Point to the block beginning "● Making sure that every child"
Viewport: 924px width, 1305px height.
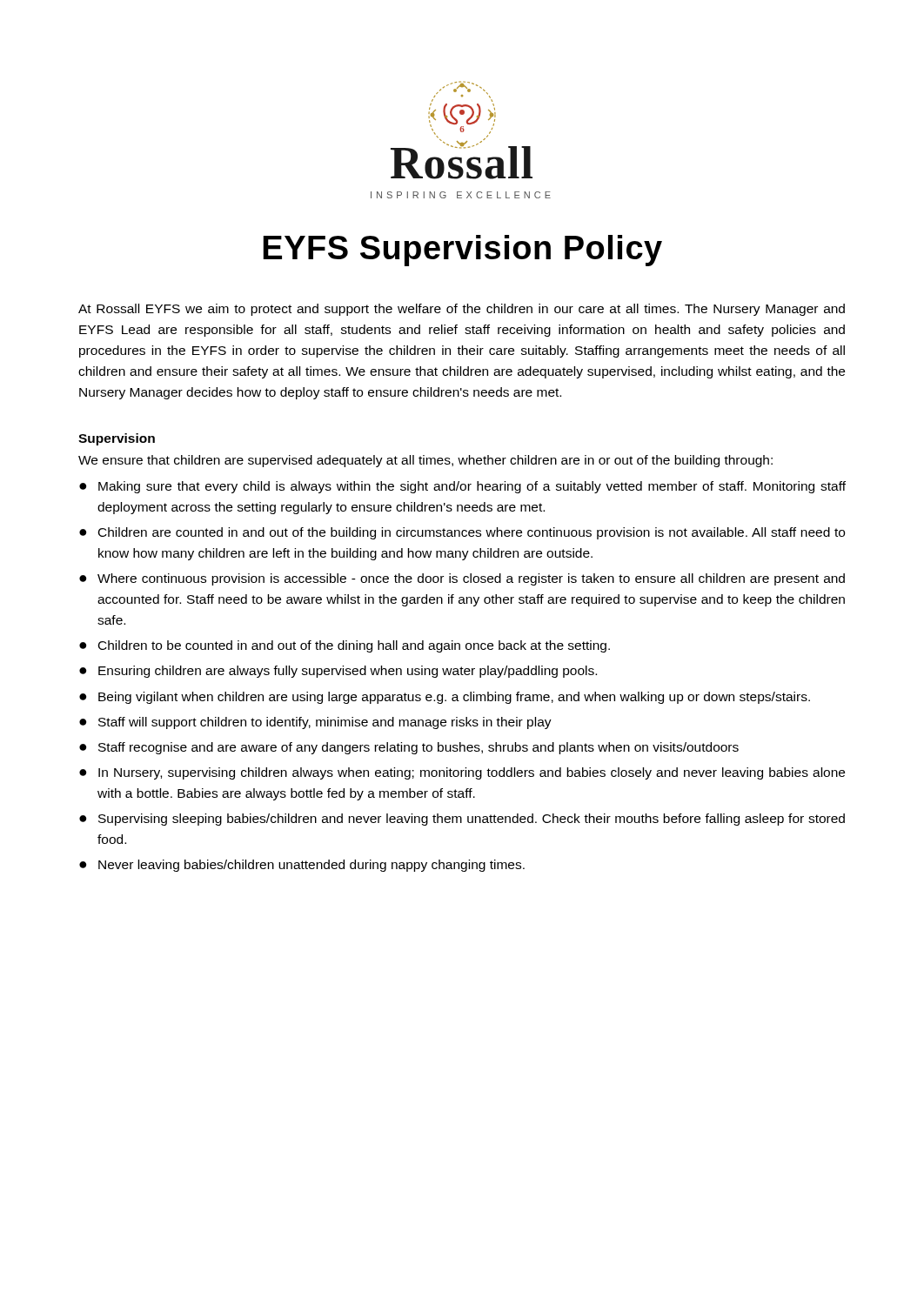coord(462,497)
